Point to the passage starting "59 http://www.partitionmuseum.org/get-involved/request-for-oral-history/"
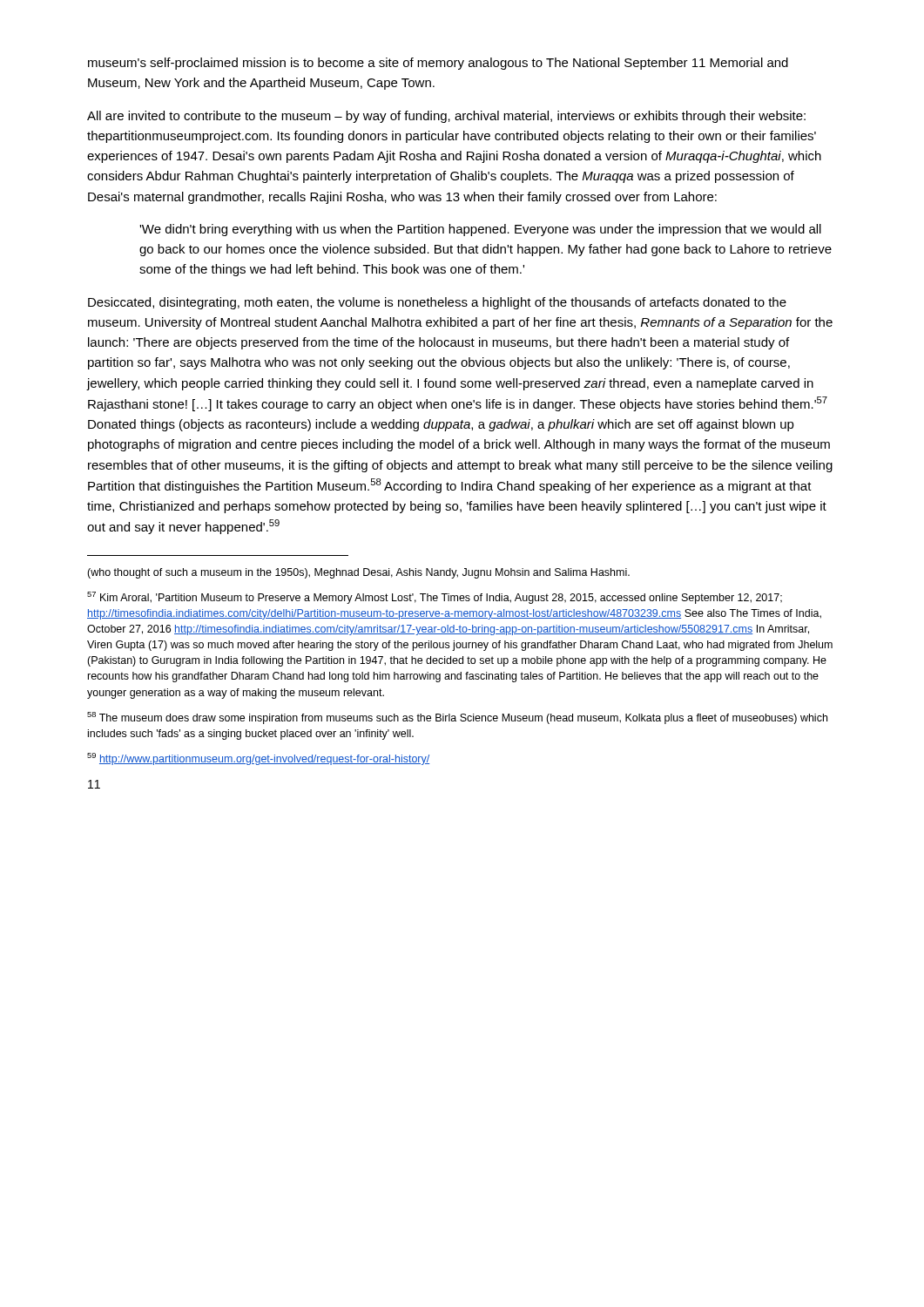 (258, 759)
